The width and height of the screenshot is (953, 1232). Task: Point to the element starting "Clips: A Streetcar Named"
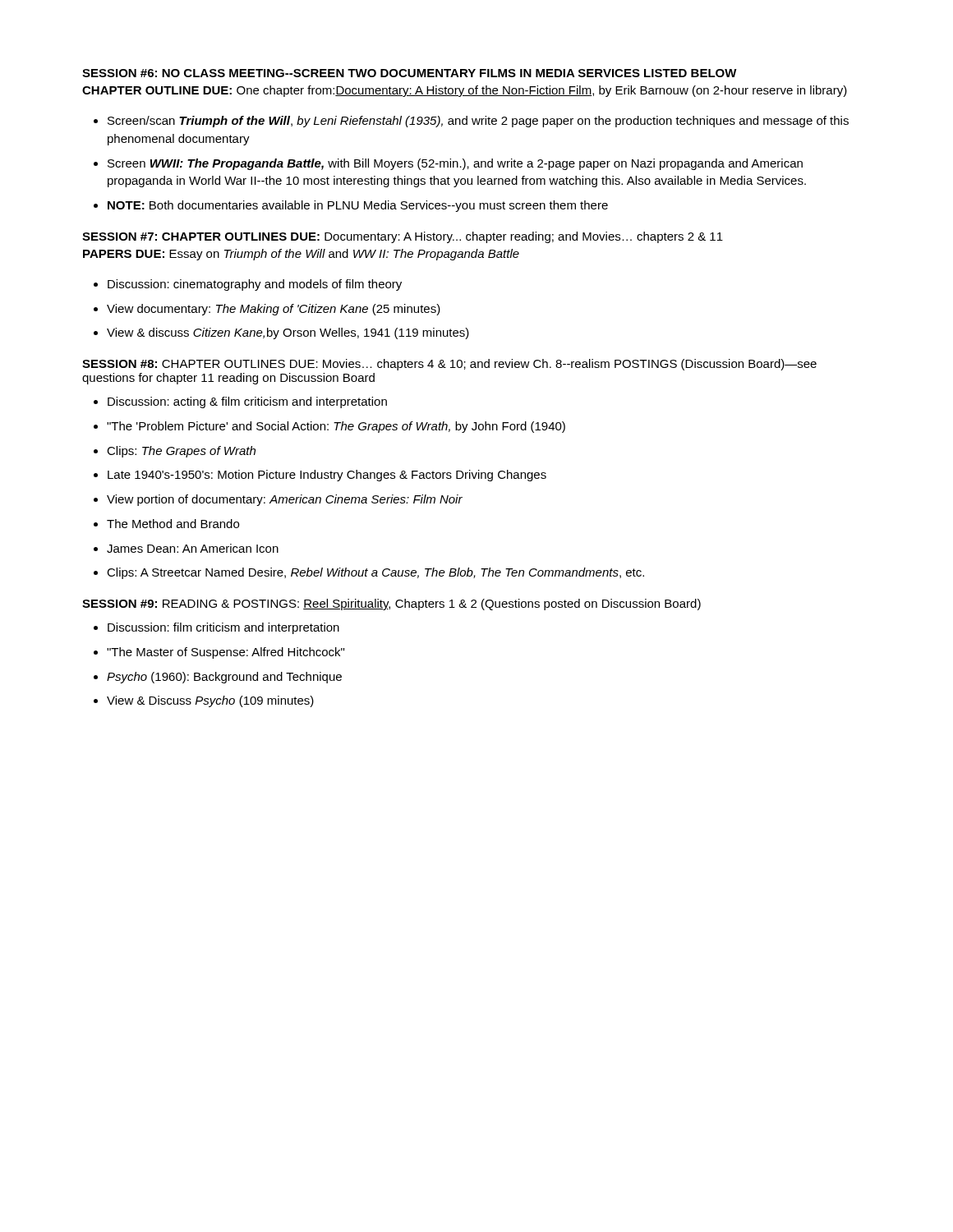coord(376,572)
